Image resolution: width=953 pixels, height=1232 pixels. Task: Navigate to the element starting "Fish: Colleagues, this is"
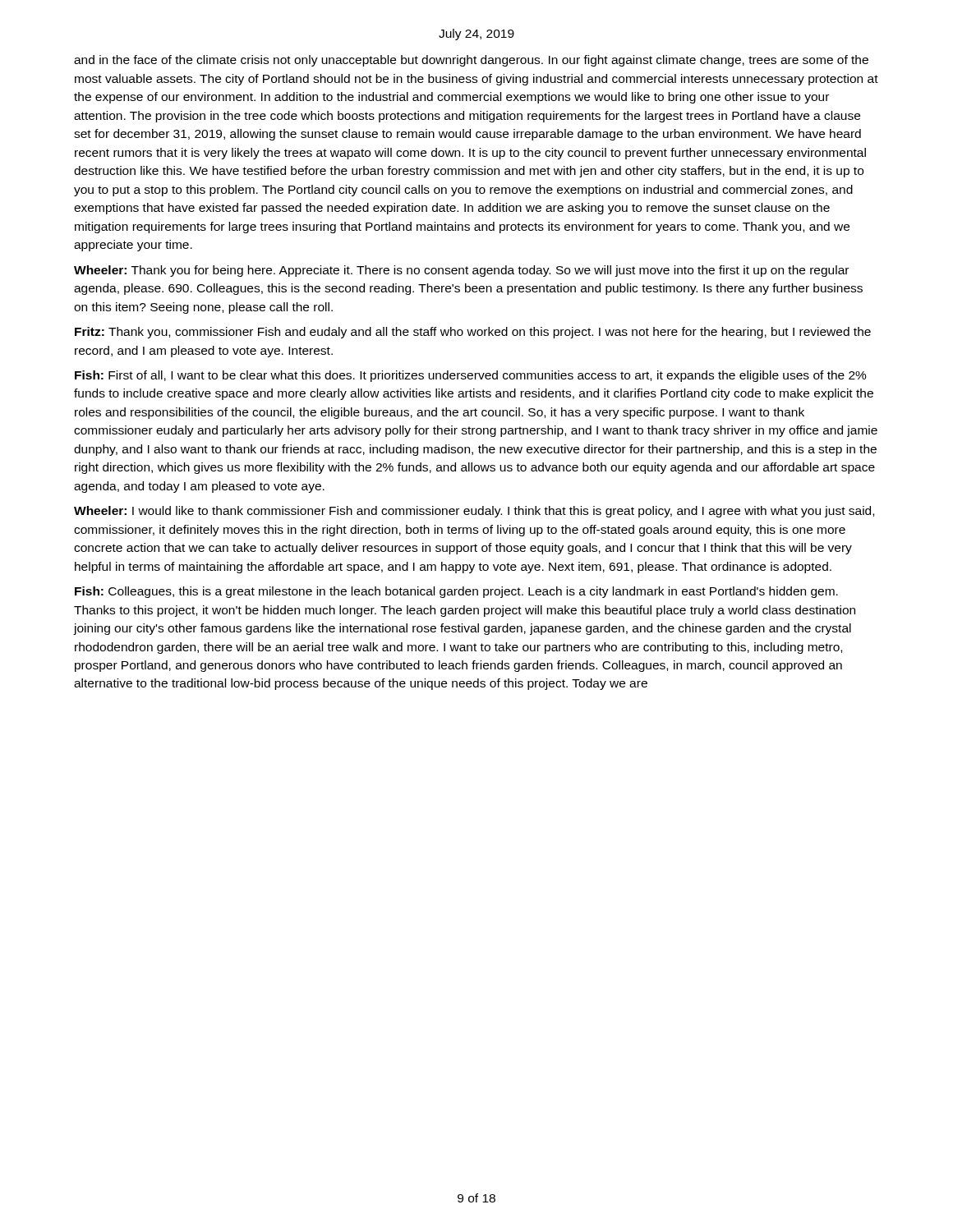[x=465, y=637]
